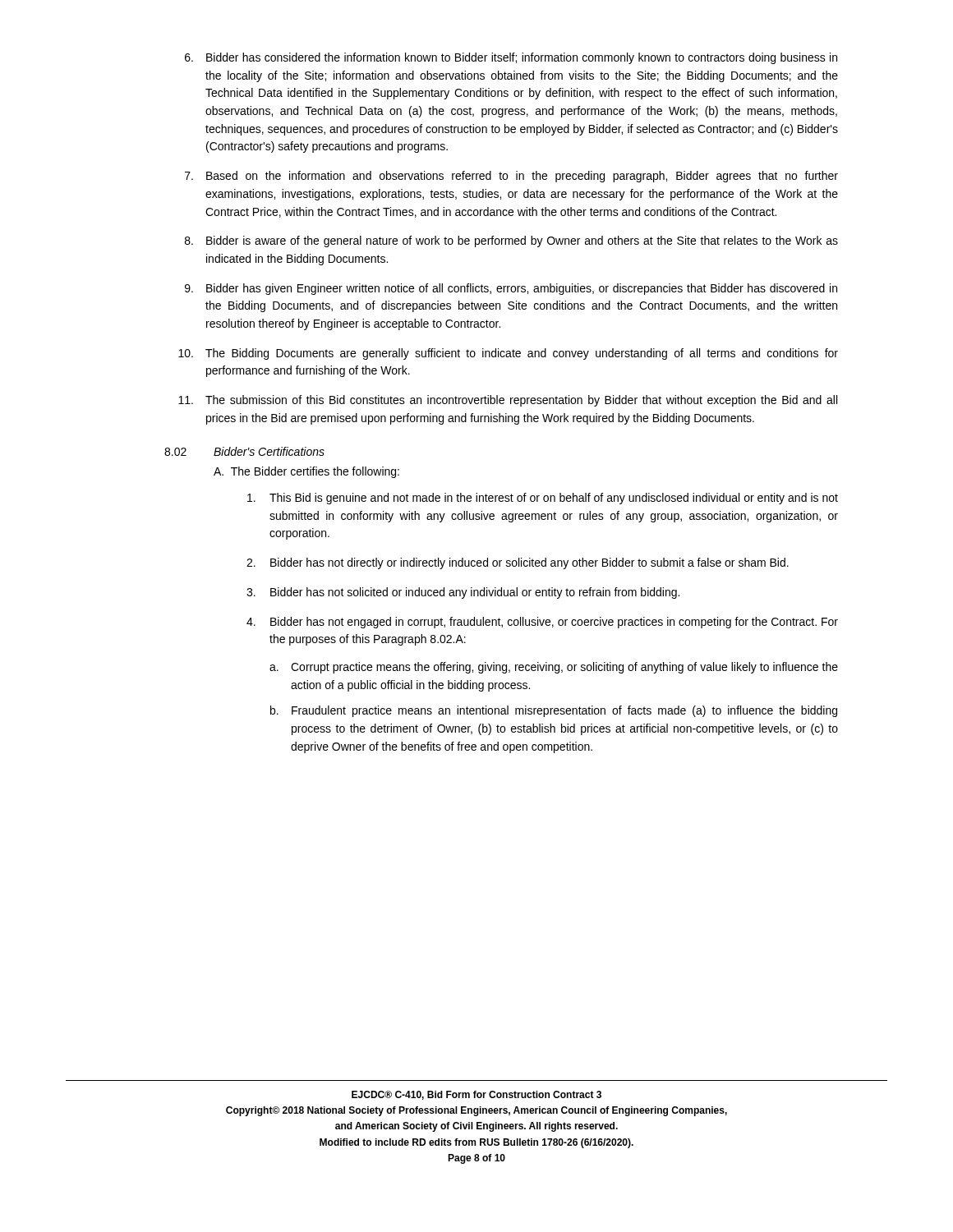Click on the block starting "11. The submission of this Bid constitutes"
The width and height of the screenshot is (953, 1232).
tap(501, 410)
